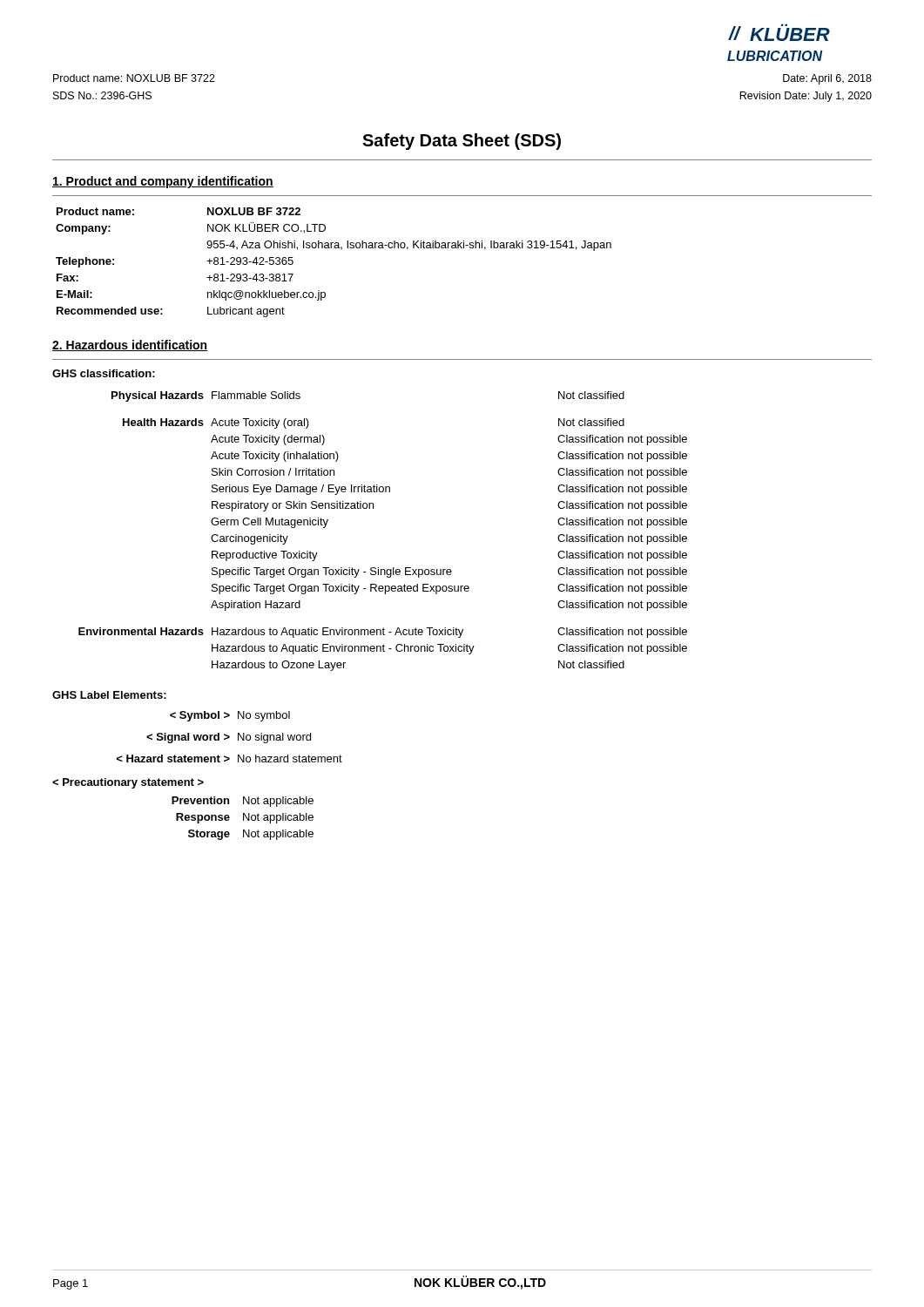Select the list item that says "No signal word"
Image resolution: width=924 pixels, height=1307 pixels.
coord(229,738)
